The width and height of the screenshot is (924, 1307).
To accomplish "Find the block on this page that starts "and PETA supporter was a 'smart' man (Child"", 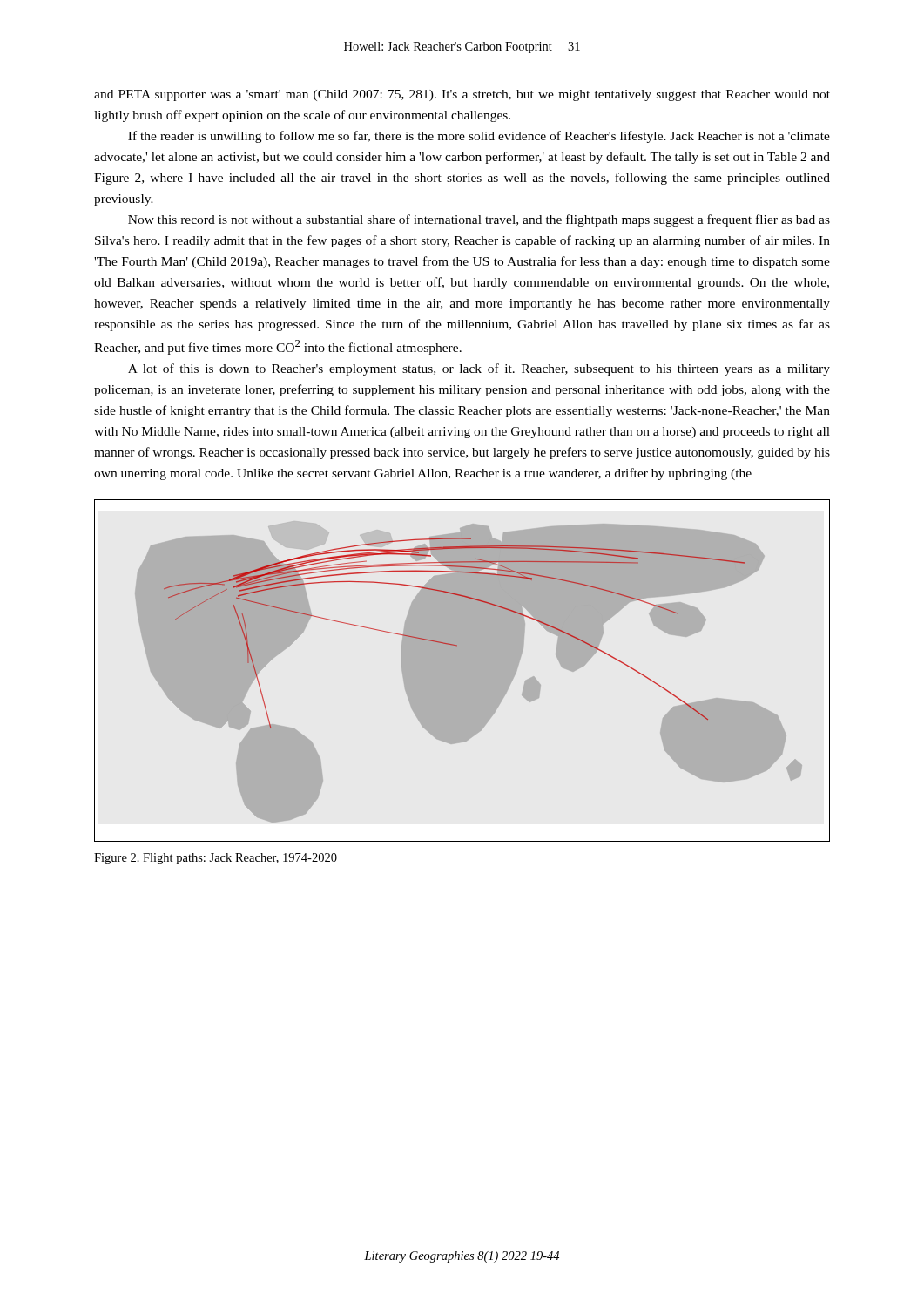I will pyautogui.click(x=462, y=105).
